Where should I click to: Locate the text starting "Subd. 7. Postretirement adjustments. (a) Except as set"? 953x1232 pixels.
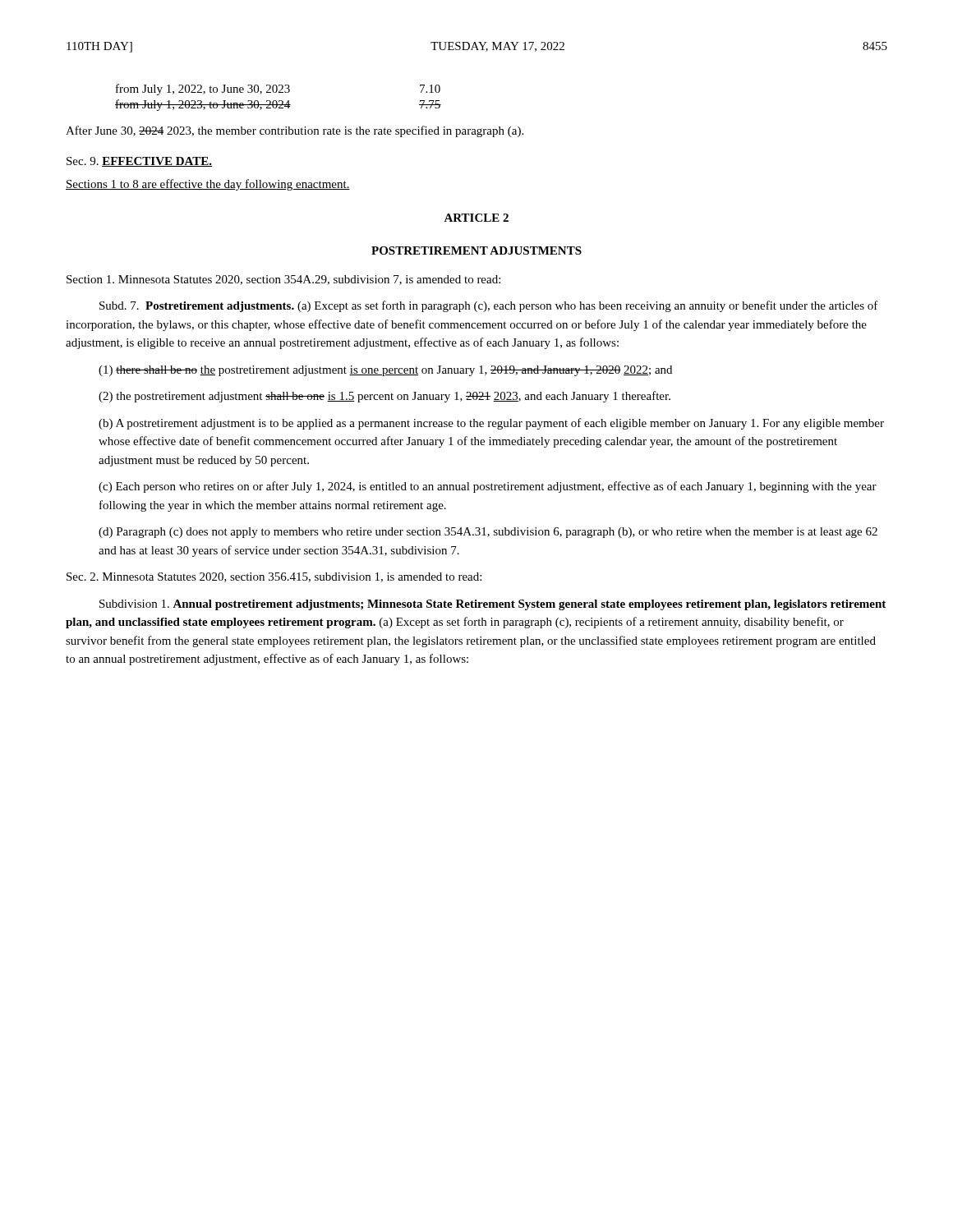click(x=476, y=324)
